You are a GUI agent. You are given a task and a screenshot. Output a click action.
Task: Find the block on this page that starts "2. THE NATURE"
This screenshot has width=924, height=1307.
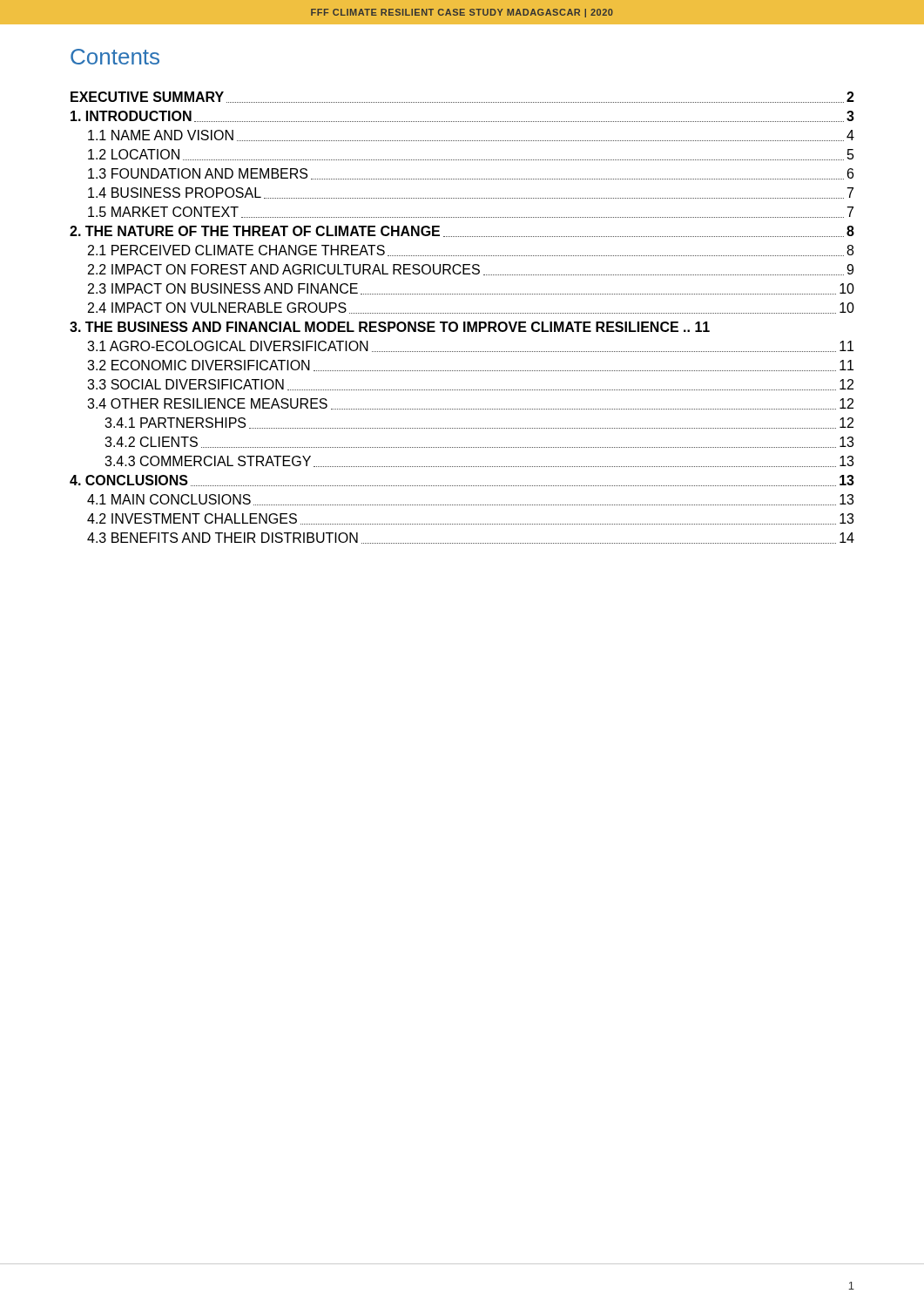462,232
